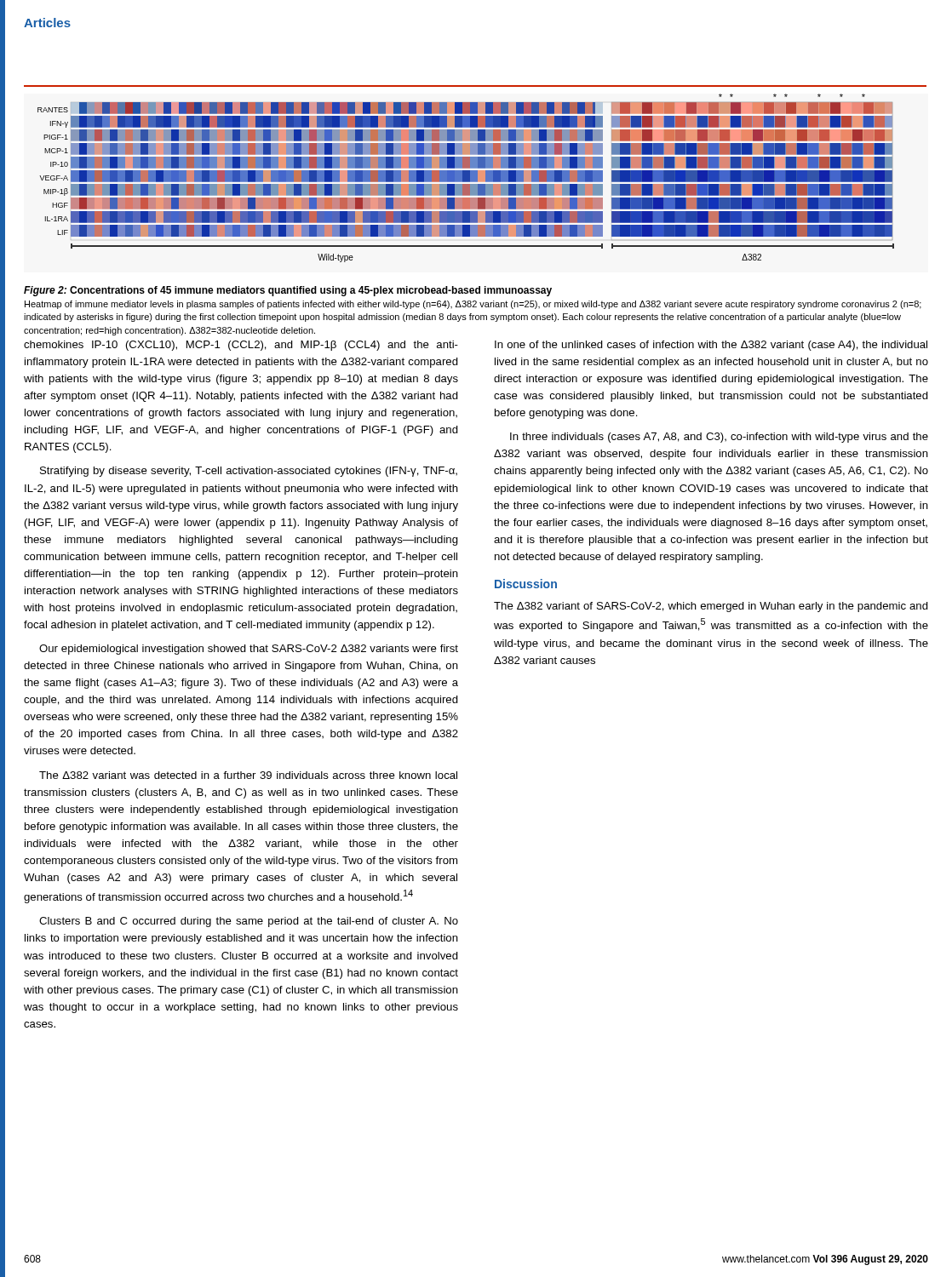Click on the text block containing "chemokines IP-10 (CXCL10),"
Viewport: 952px width, 1277px height.
coord(241,684)
